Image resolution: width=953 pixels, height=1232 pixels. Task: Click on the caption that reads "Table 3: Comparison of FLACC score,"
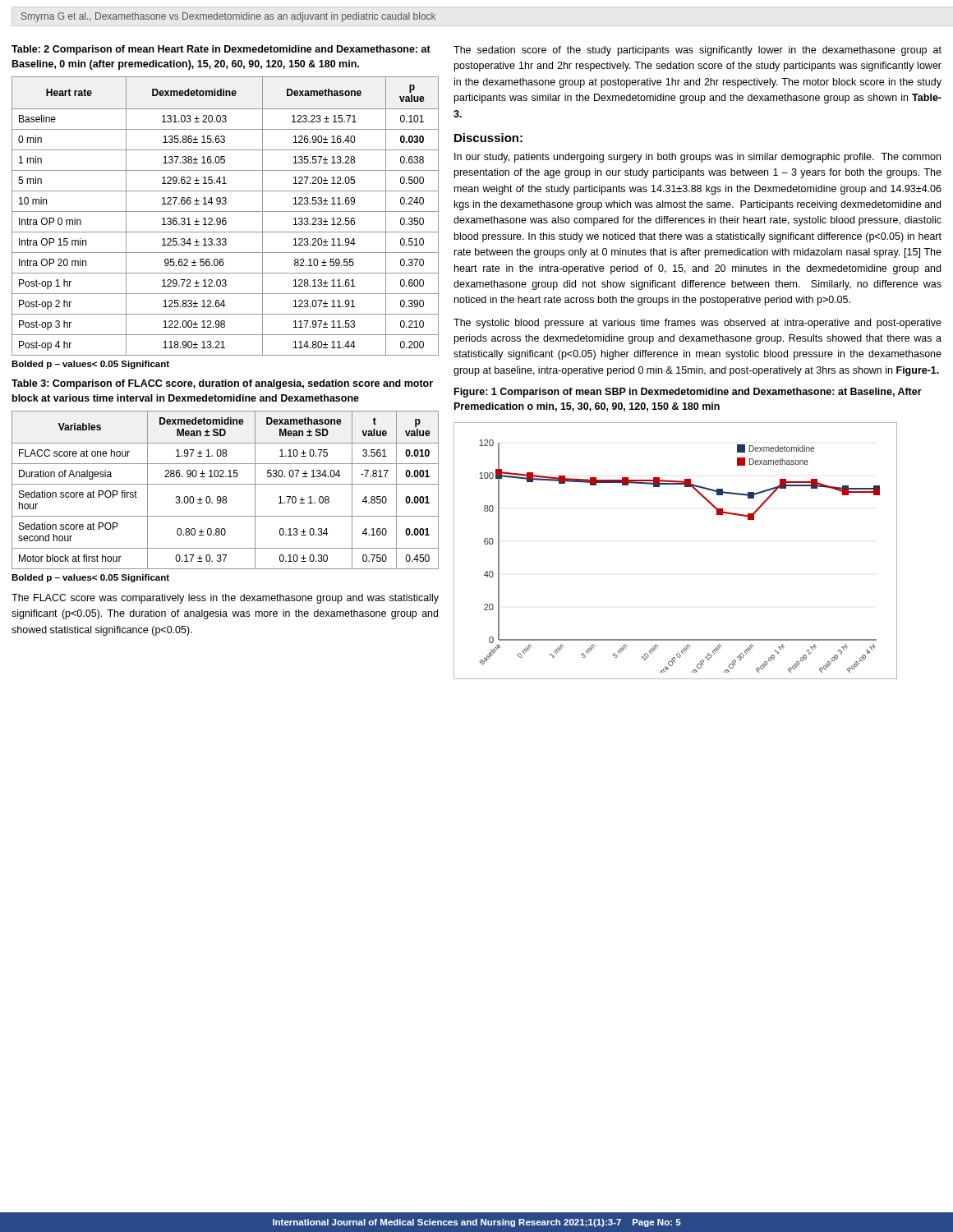tap(222, 391)
